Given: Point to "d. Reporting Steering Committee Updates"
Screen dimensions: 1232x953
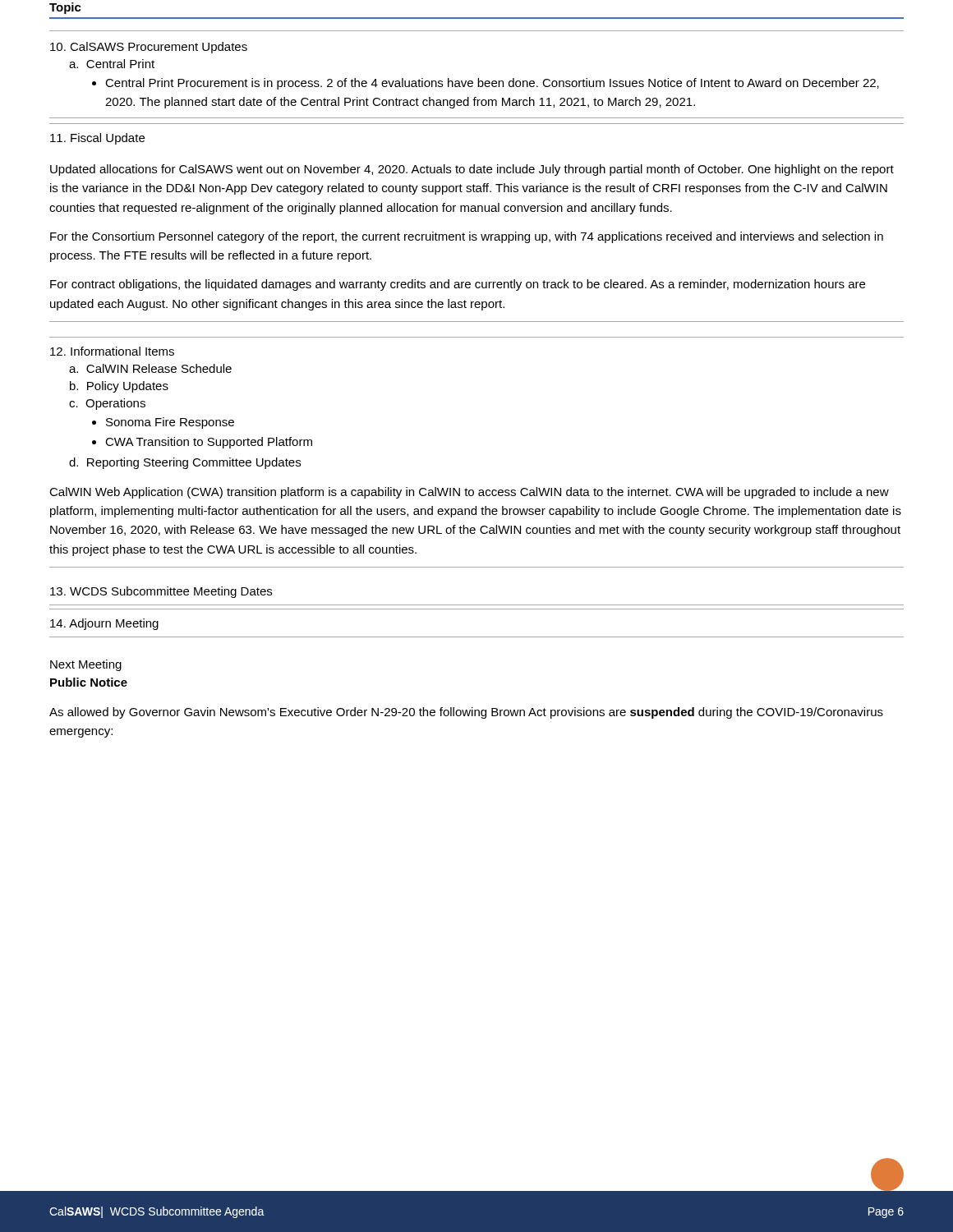Looking at the screenshot, I should click(185, 462).
